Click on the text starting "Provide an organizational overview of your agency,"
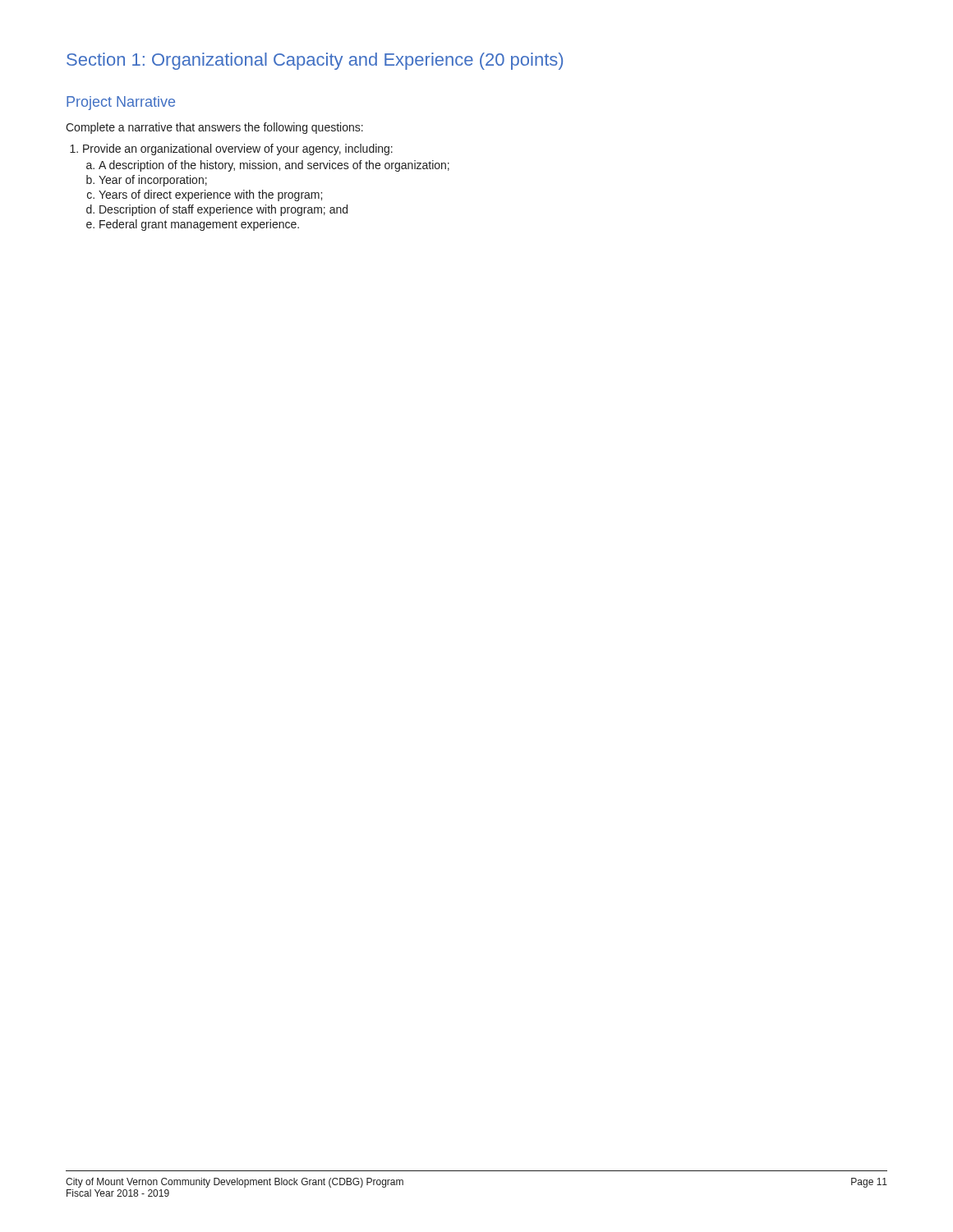The width and height of the screenshot is (953, 1232). coord(238,149)
